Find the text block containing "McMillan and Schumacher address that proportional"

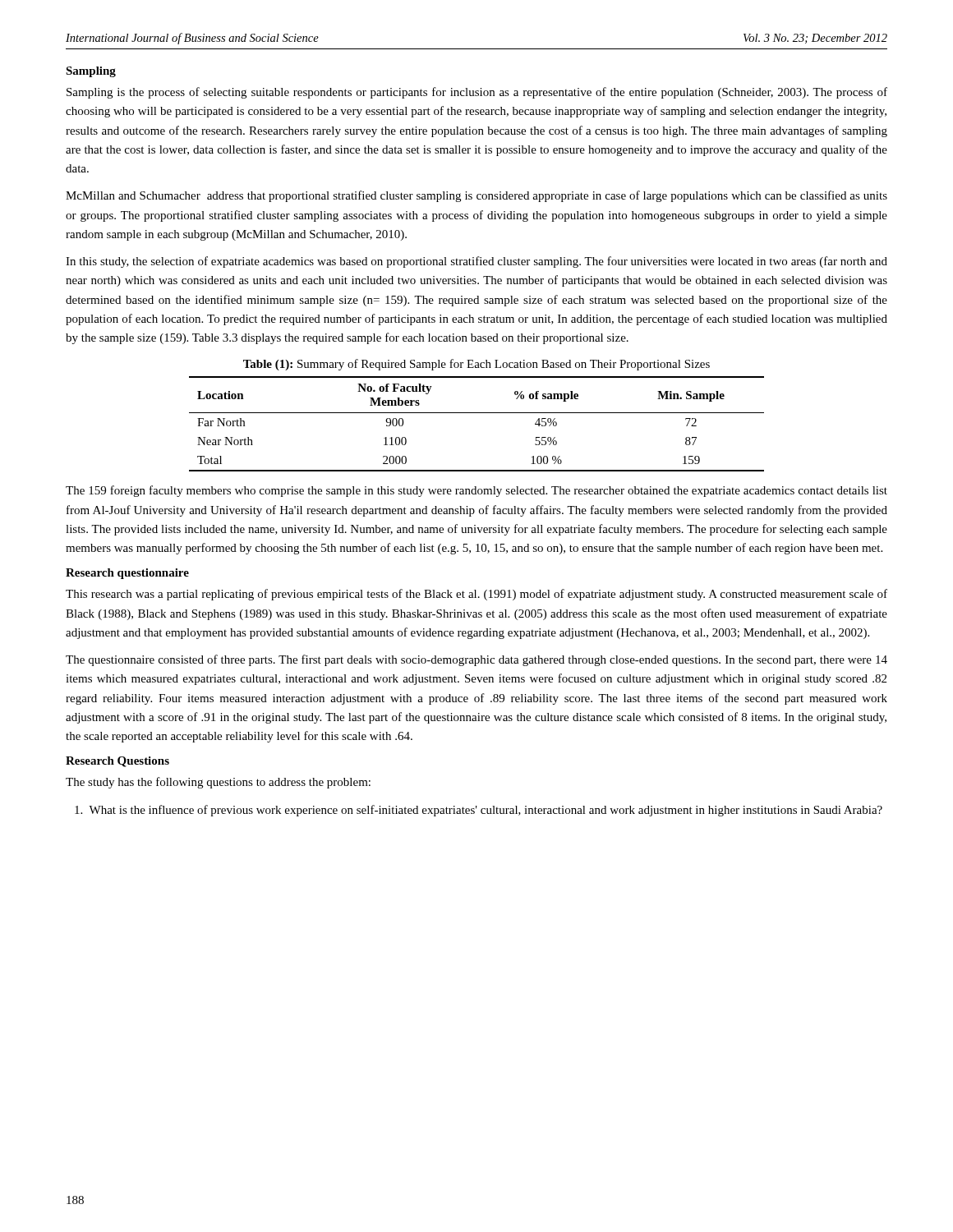pyautogui.click(x=476, y=215)
